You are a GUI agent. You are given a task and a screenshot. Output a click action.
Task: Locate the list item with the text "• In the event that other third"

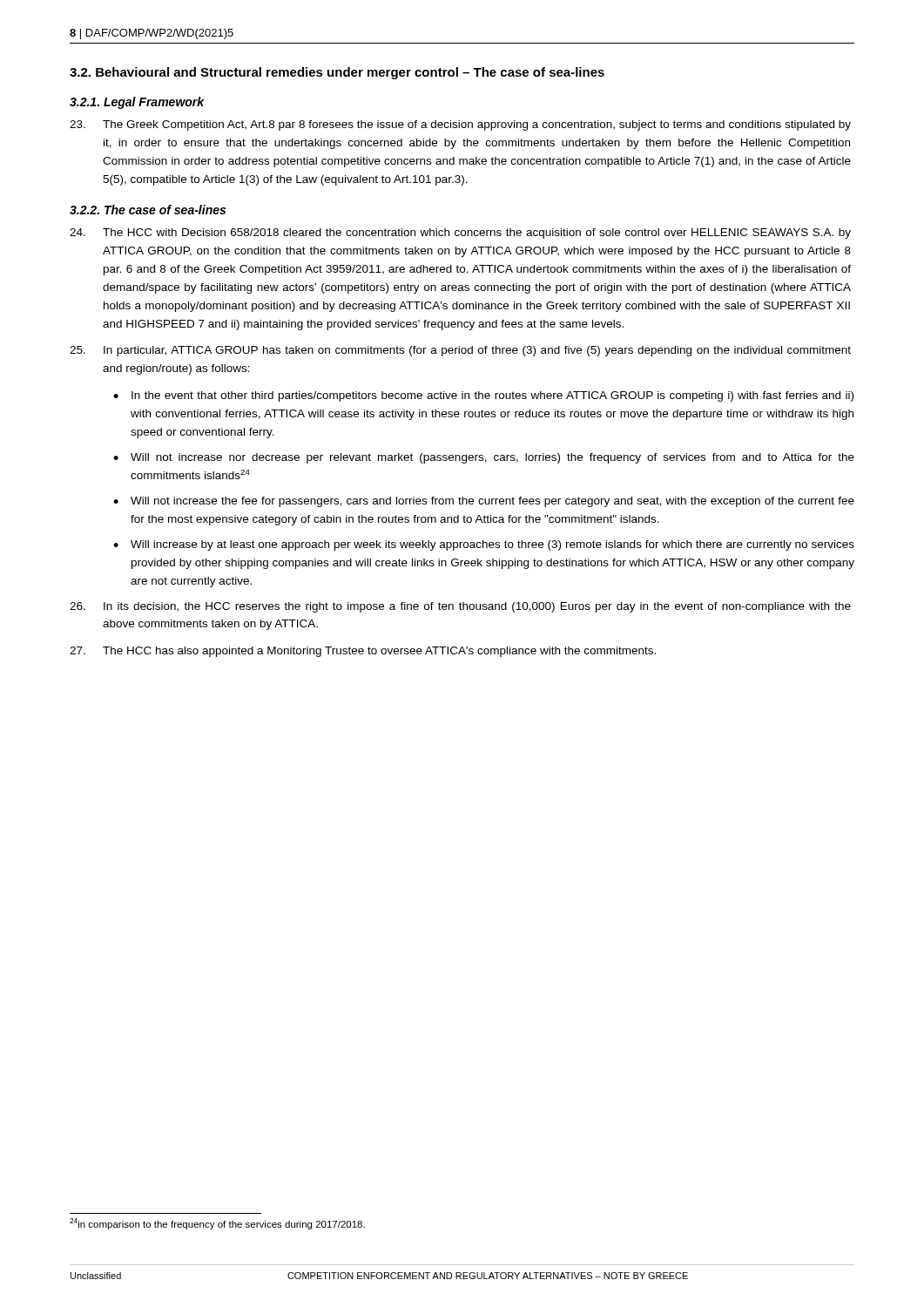click(484, 415)
